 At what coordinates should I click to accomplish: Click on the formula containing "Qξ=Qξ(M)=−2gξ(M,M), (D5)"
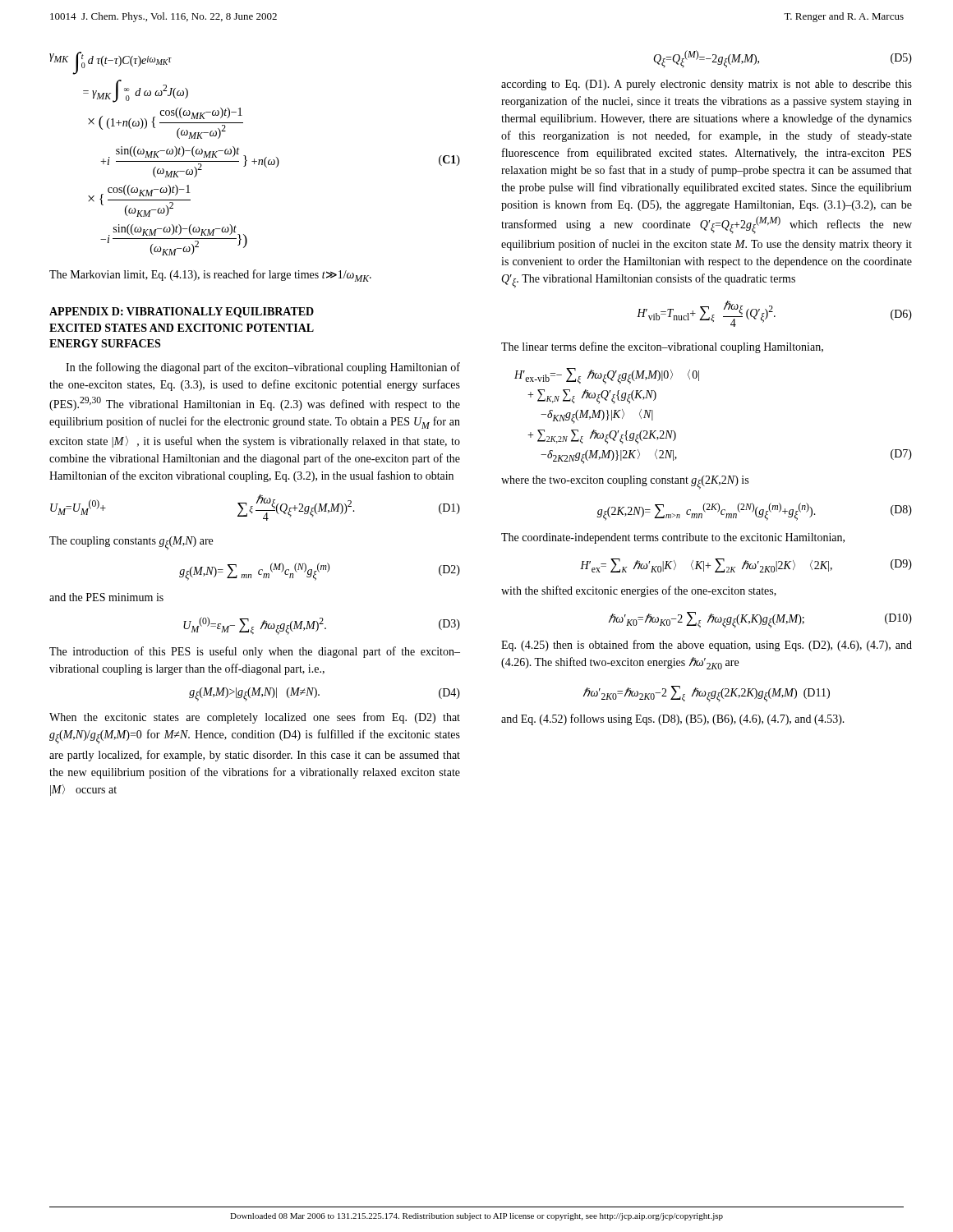tap(718, 59)
